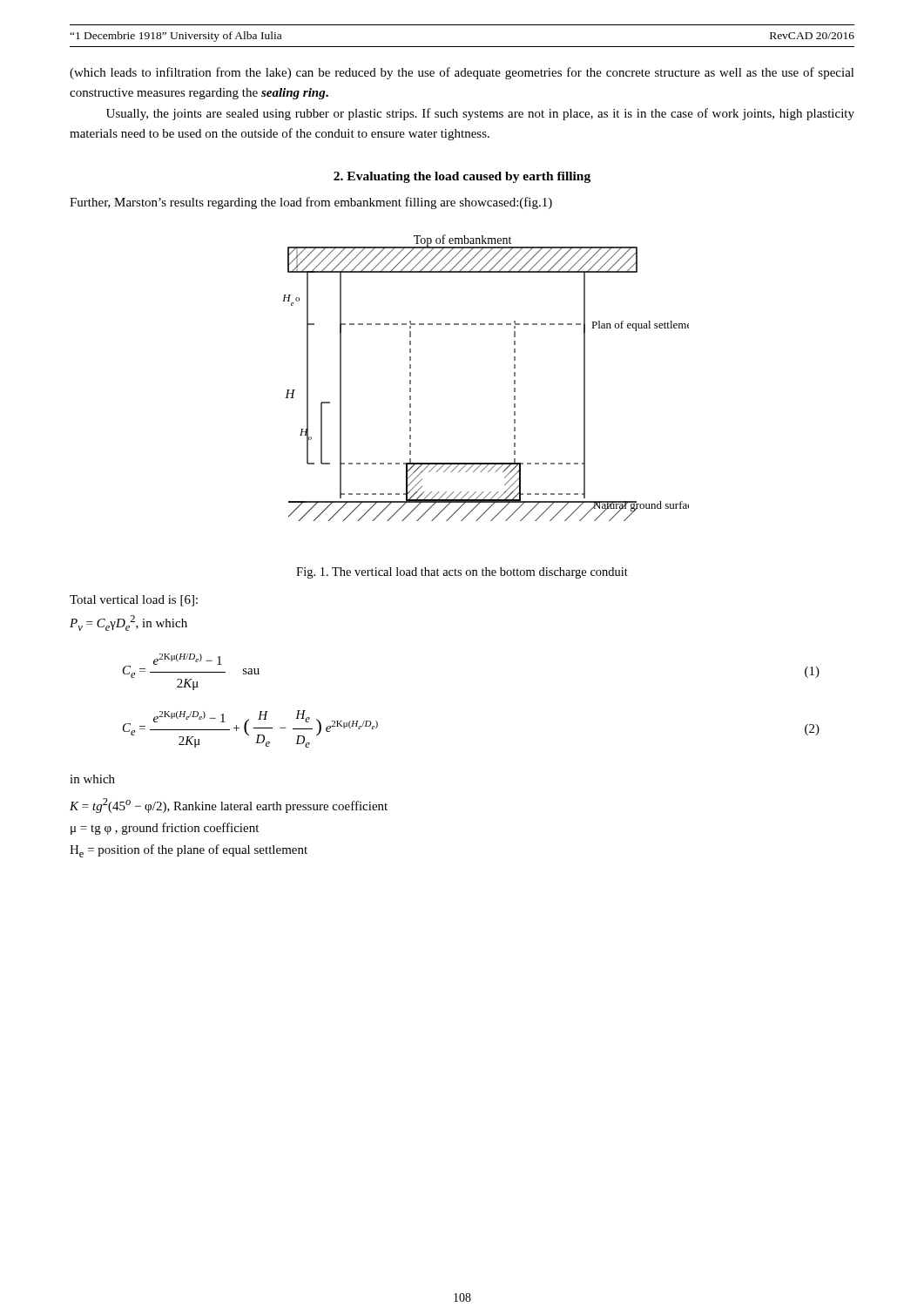Find the formula with the text "Ce = e2Kμ(He/De) − 1 2Kμ +"

246,729
